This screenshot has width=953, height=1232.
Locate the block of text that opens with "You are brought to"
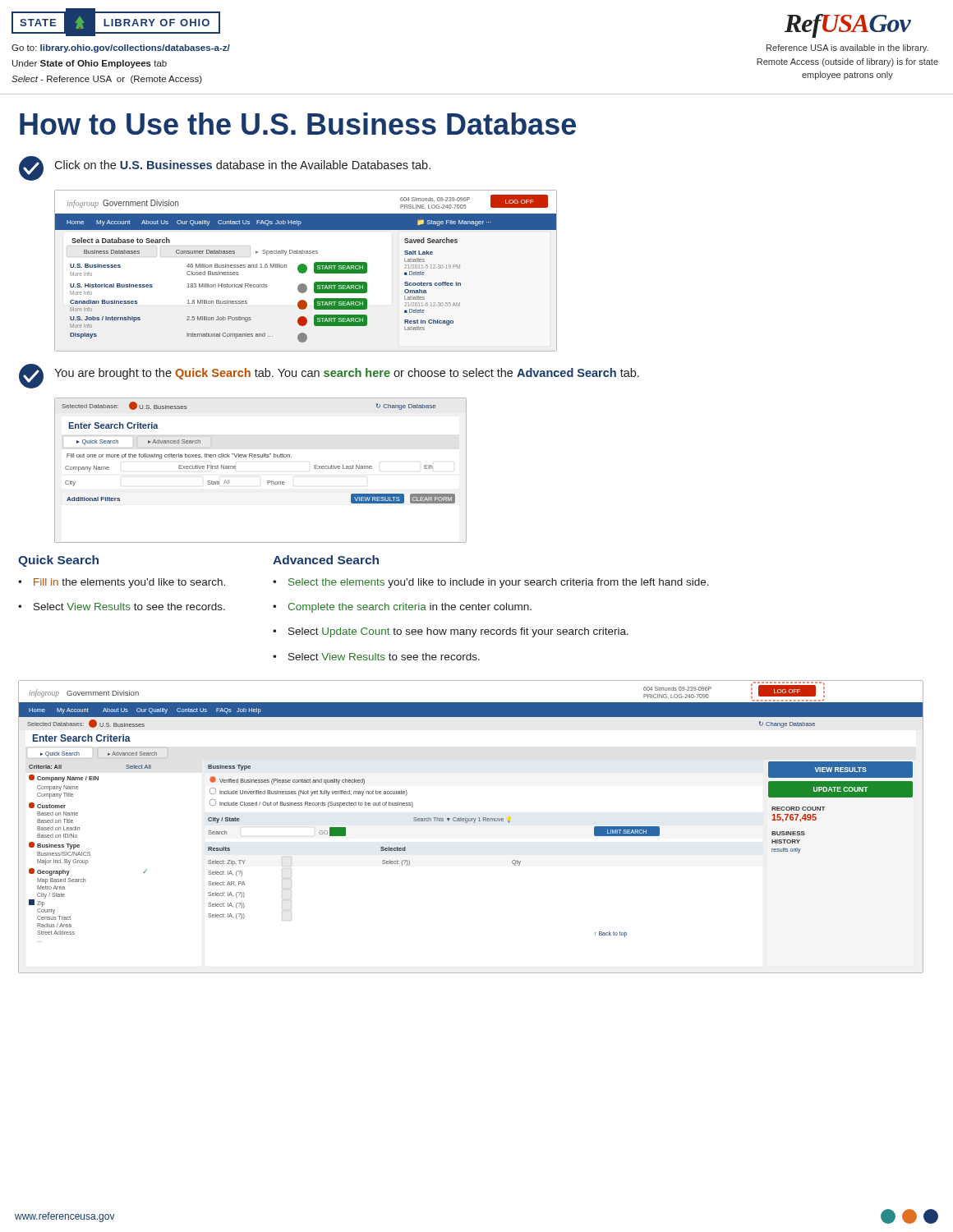(329, 375)
